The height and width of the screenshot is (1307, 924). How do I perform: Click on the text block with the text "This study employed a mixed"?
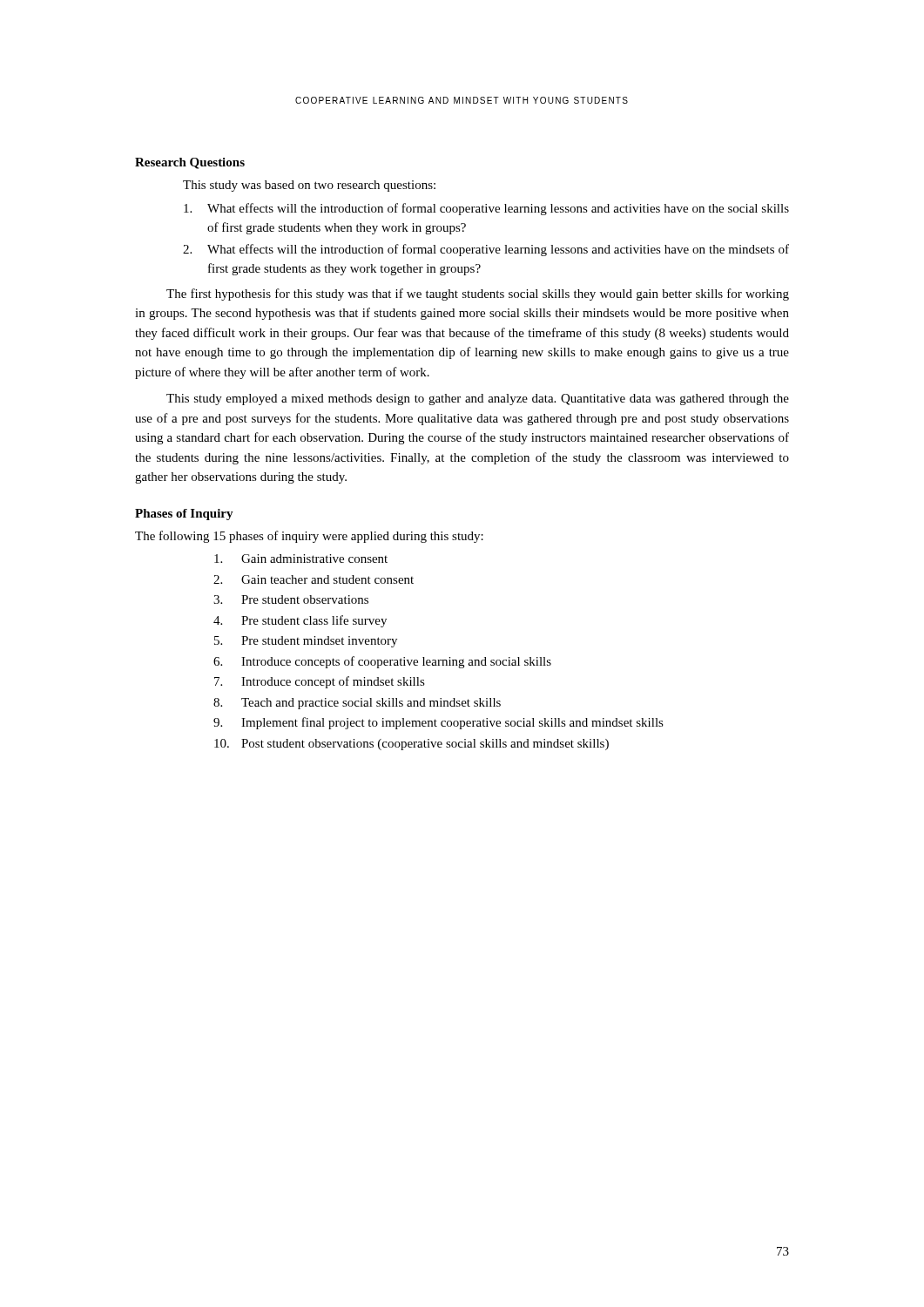(462, 437)
